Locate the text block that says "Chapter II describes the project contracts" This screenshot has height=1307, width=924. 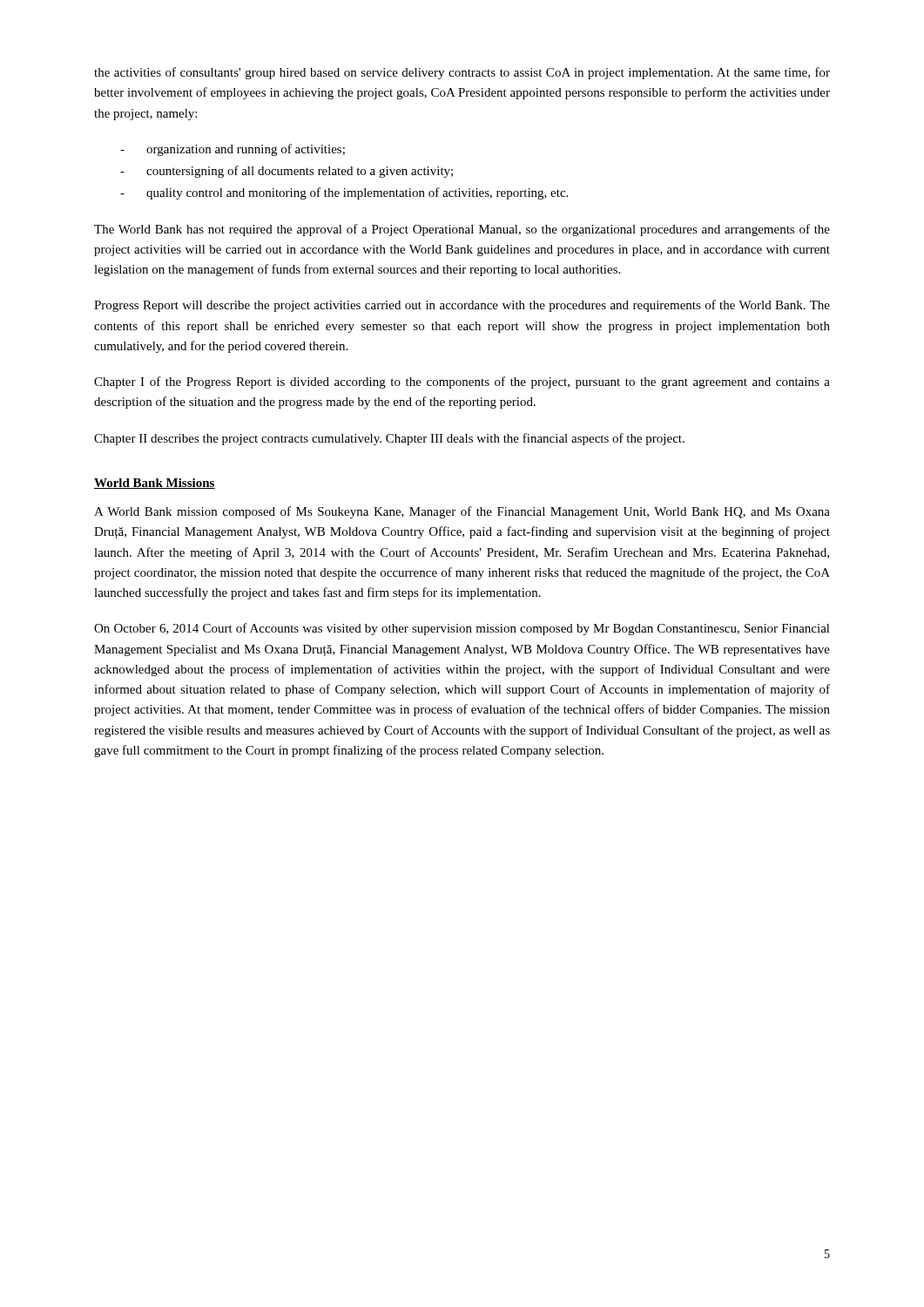(x=390, y=438)
